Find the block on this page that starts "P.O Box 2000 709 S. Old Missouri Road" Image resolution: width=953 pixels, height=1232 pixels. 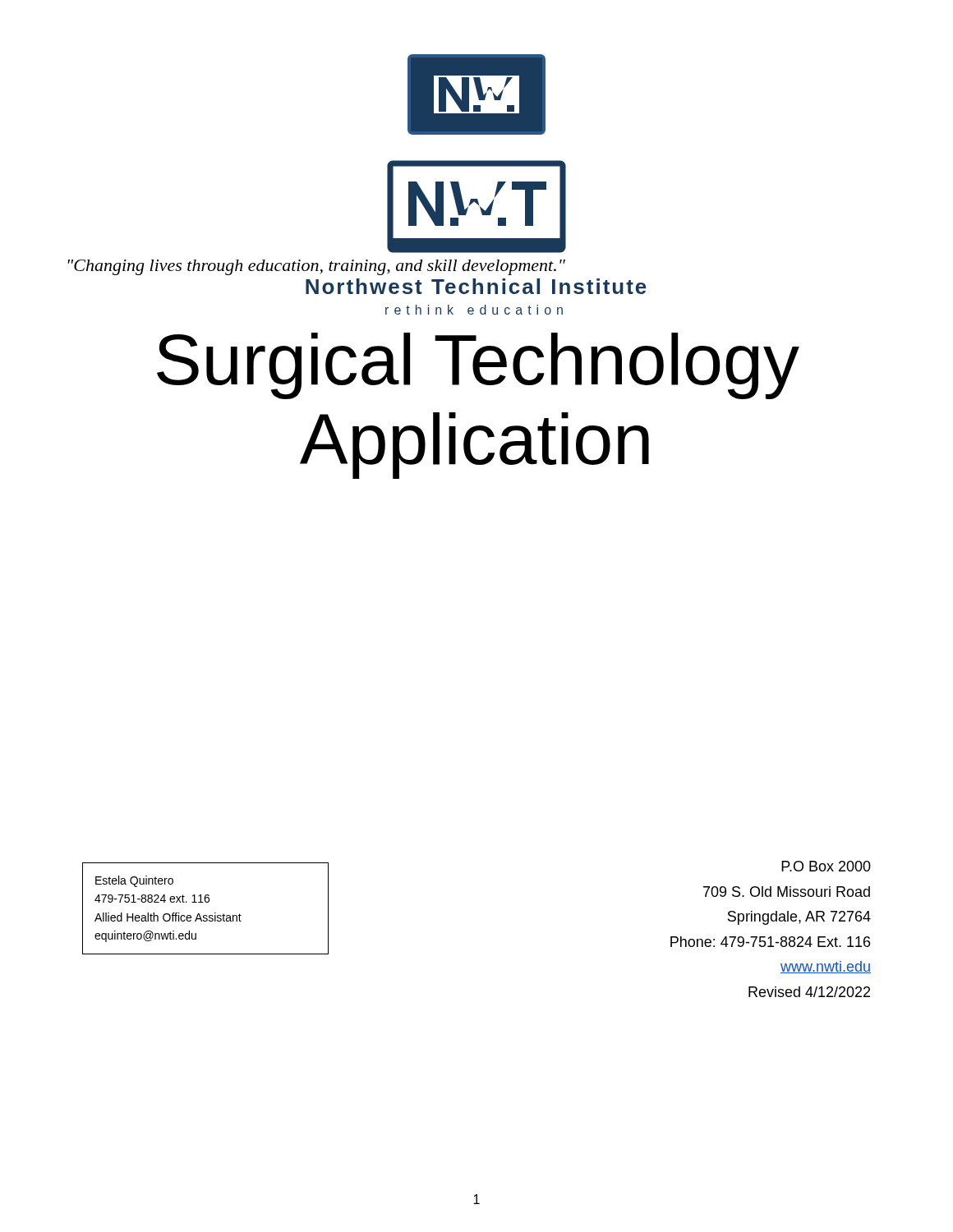click(x=770, y=929)
